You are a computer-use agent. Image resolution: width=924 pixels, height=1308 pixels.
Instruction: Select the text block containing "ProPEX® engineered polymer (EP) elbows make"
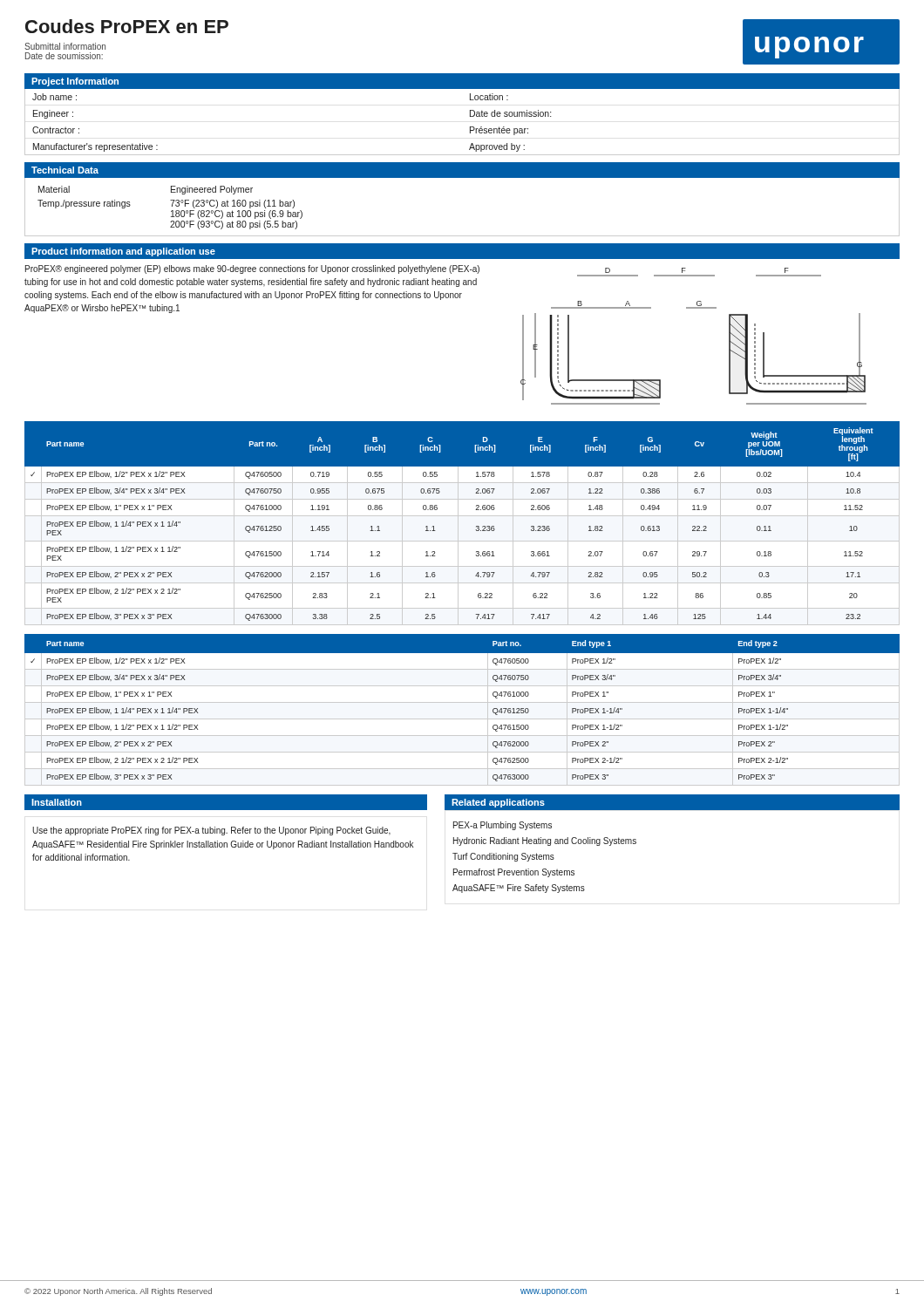pyautogui.click(x=252, y=289)
